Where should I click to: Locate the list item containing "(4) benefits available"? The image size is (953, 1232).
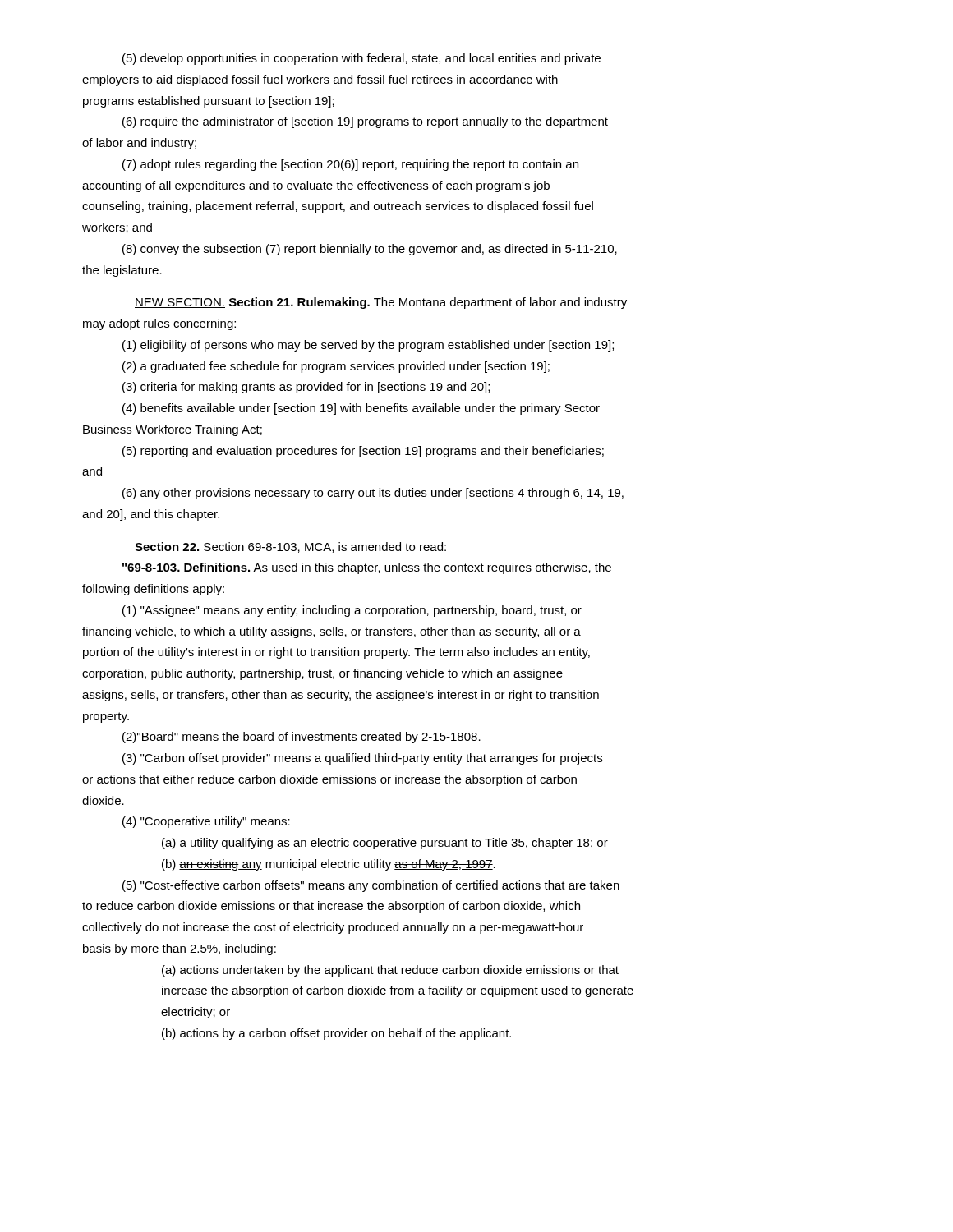pos(476,419)
